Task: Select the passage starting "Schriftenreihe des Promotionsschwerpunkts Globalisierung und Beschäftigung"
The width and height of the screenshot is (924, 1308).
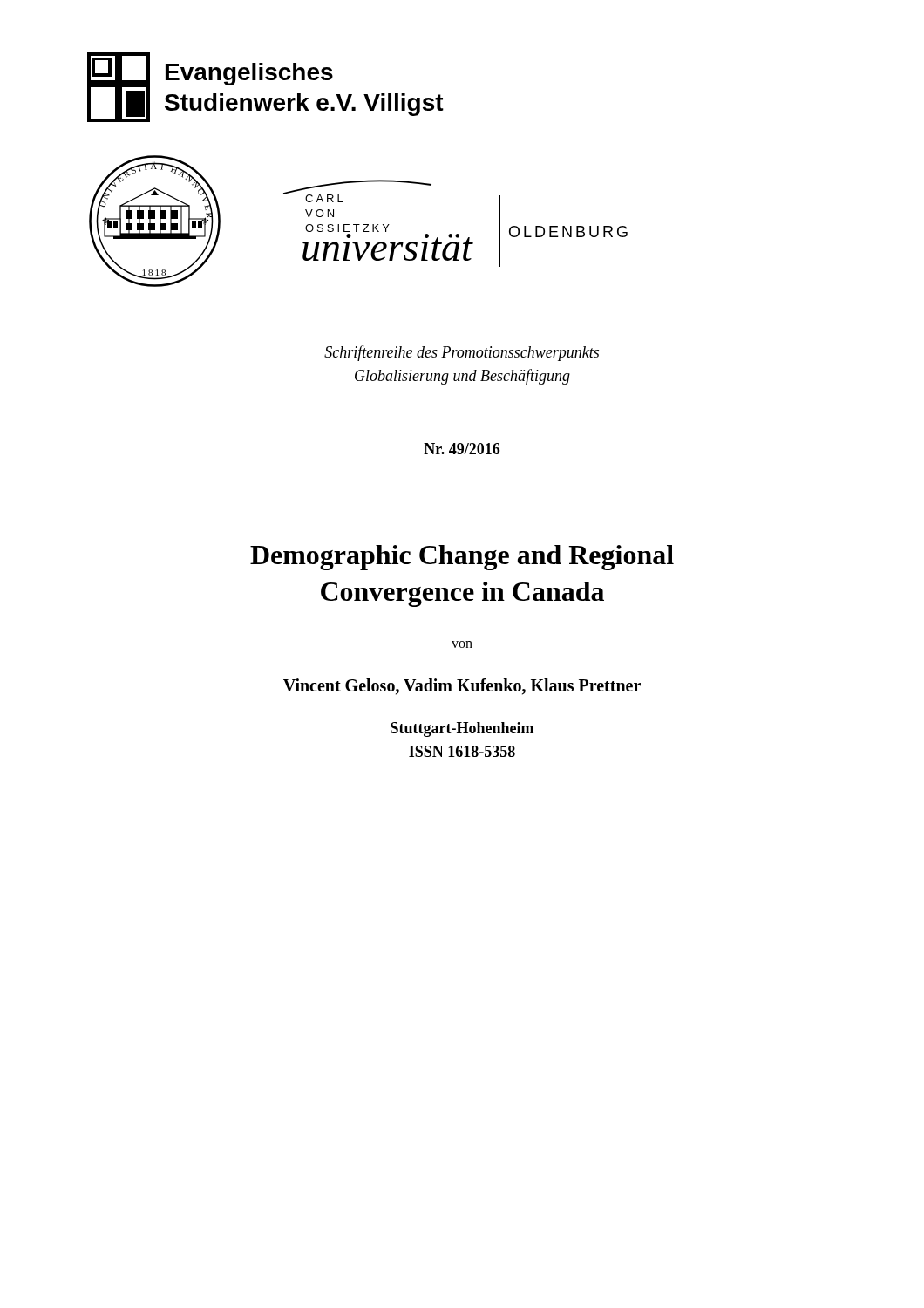Action: tap(462, 364)
